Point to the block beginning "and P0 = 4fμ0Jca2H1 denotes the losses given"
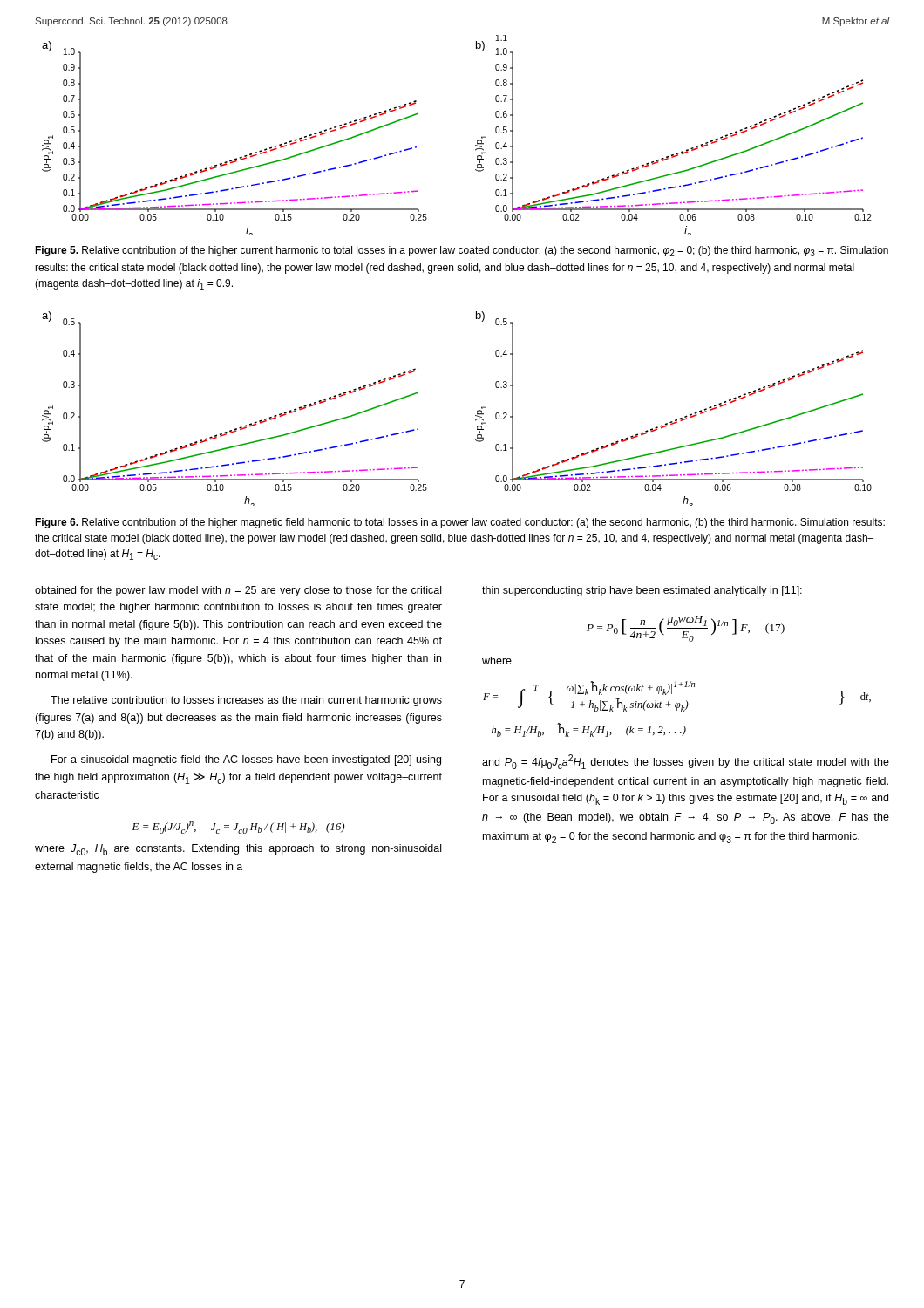The height and width of the screenshot is (1308, 924). pos(686,799)
